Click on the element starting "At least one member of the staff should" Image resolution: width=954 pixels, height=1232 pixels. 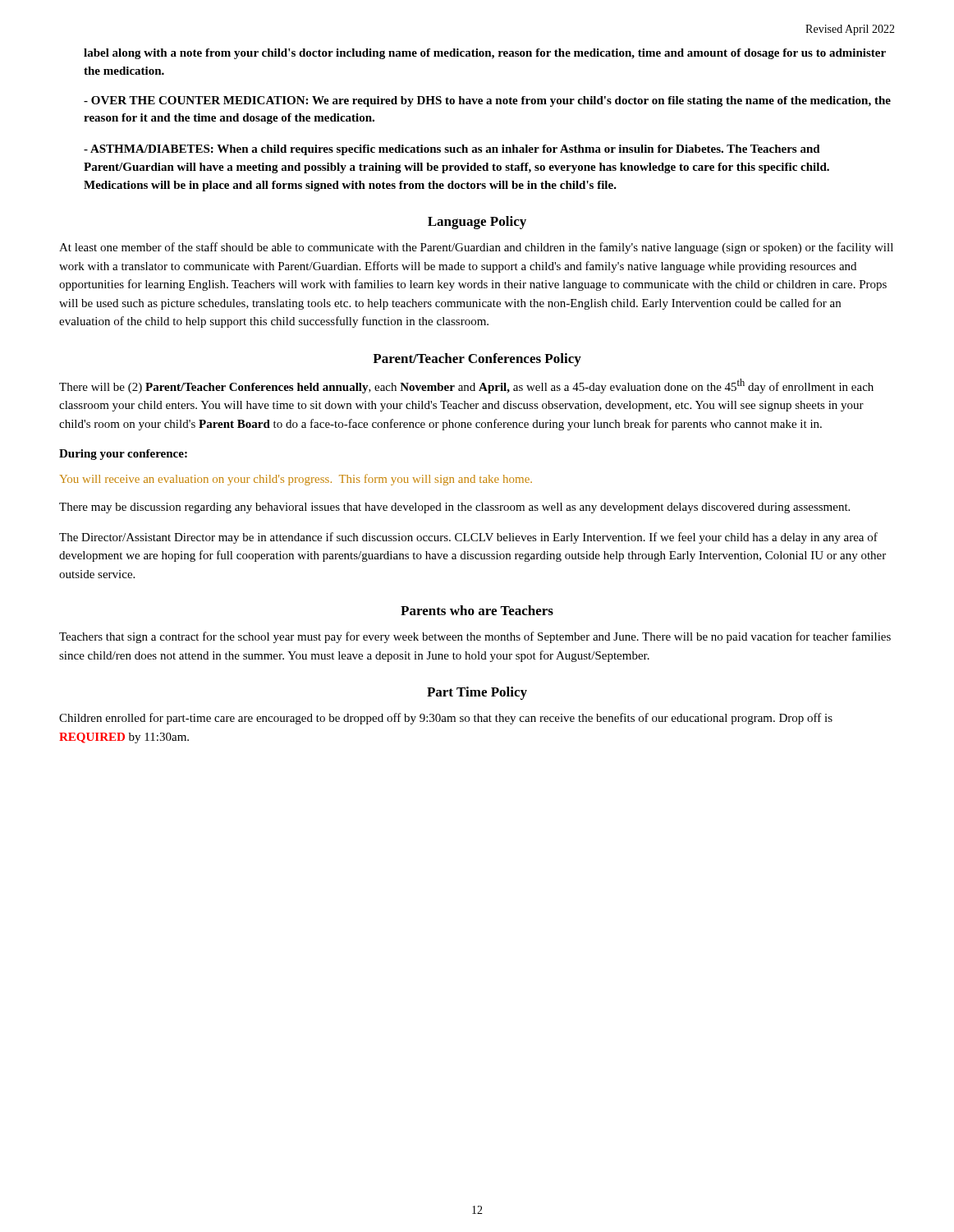click(x=476, y=284)
